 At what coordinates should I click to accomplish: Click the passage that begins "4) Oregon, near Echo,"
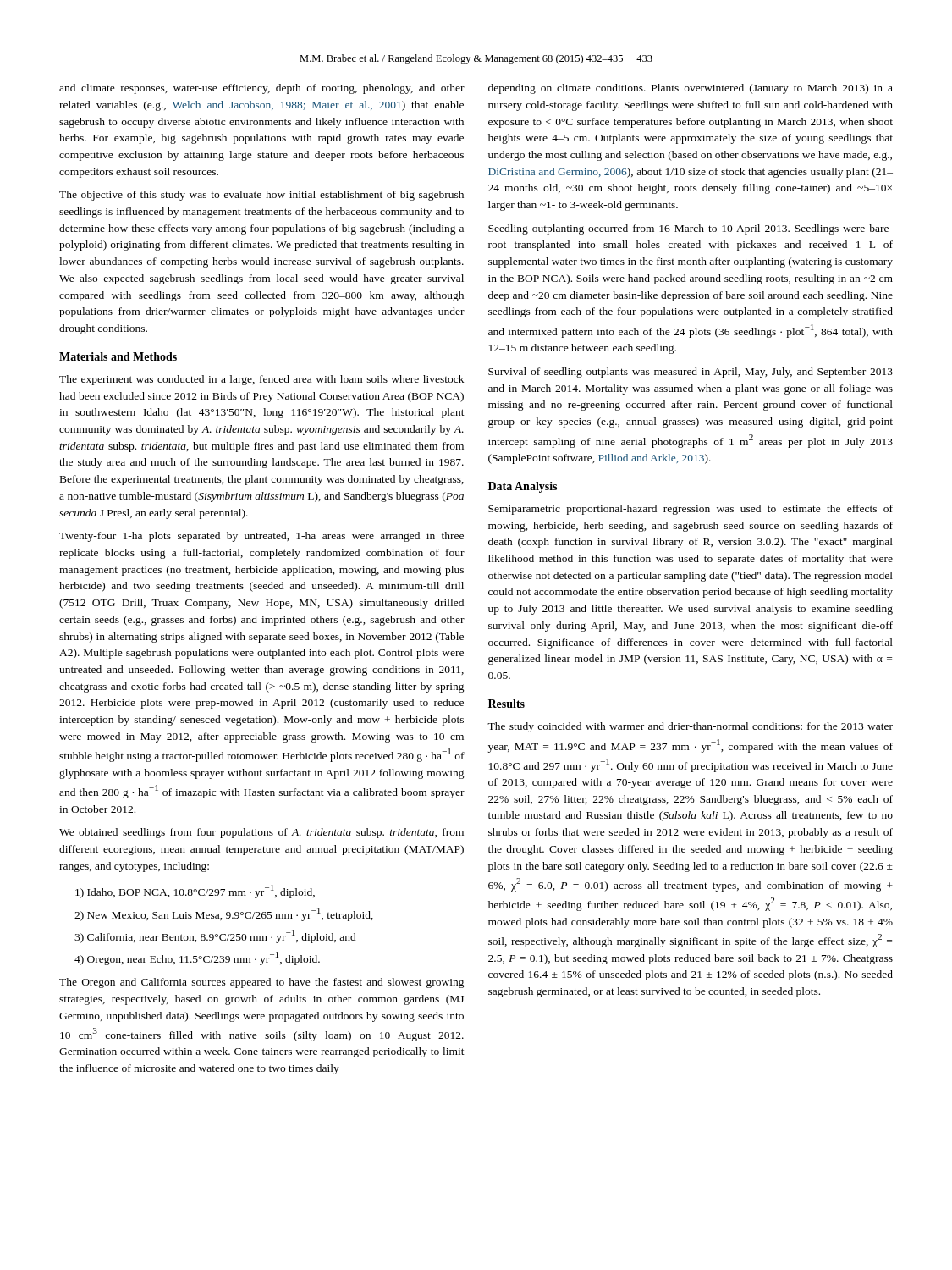coord(197,957)
